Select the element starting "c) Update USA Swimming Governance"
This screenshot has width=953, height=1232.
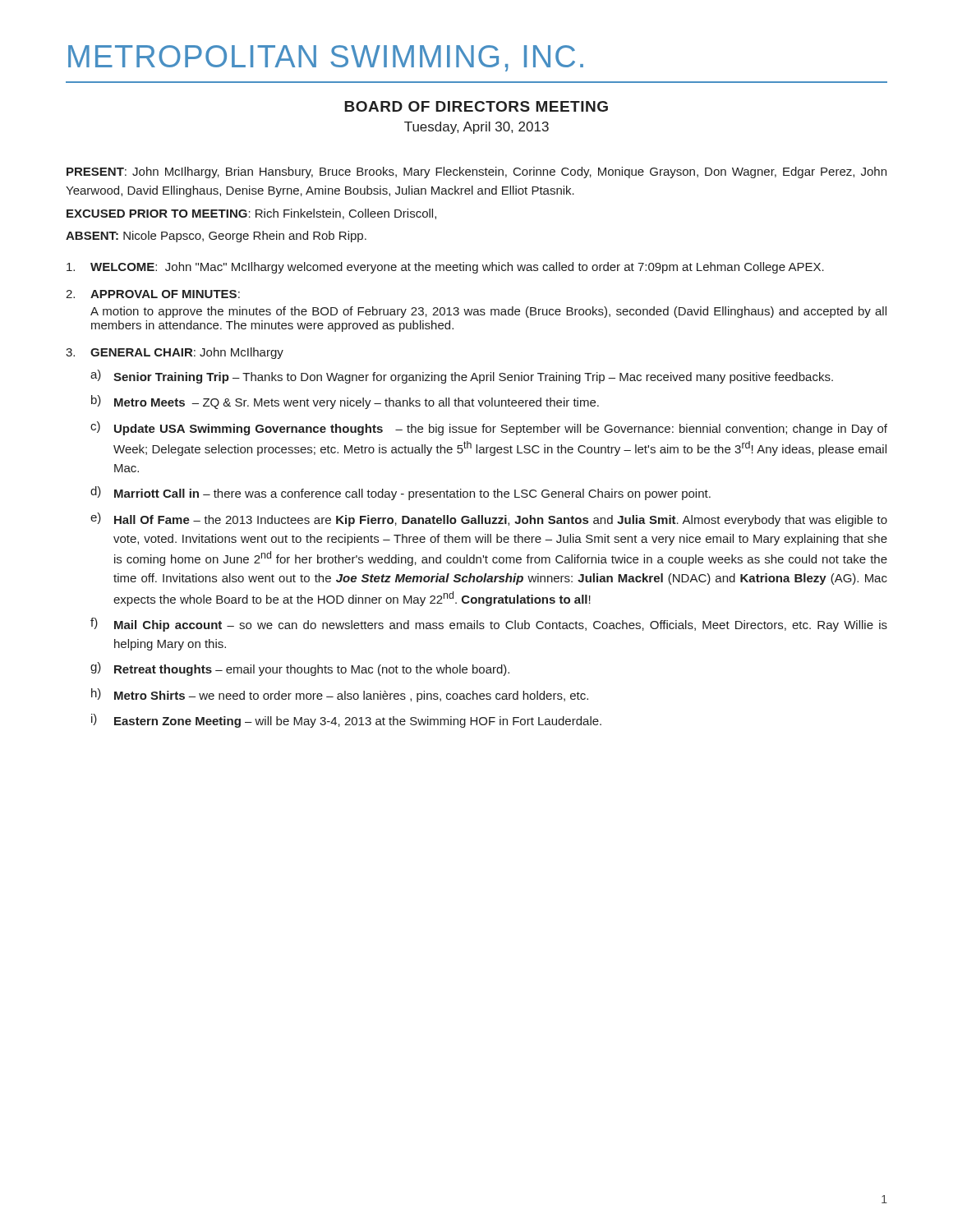click(489, 448)
